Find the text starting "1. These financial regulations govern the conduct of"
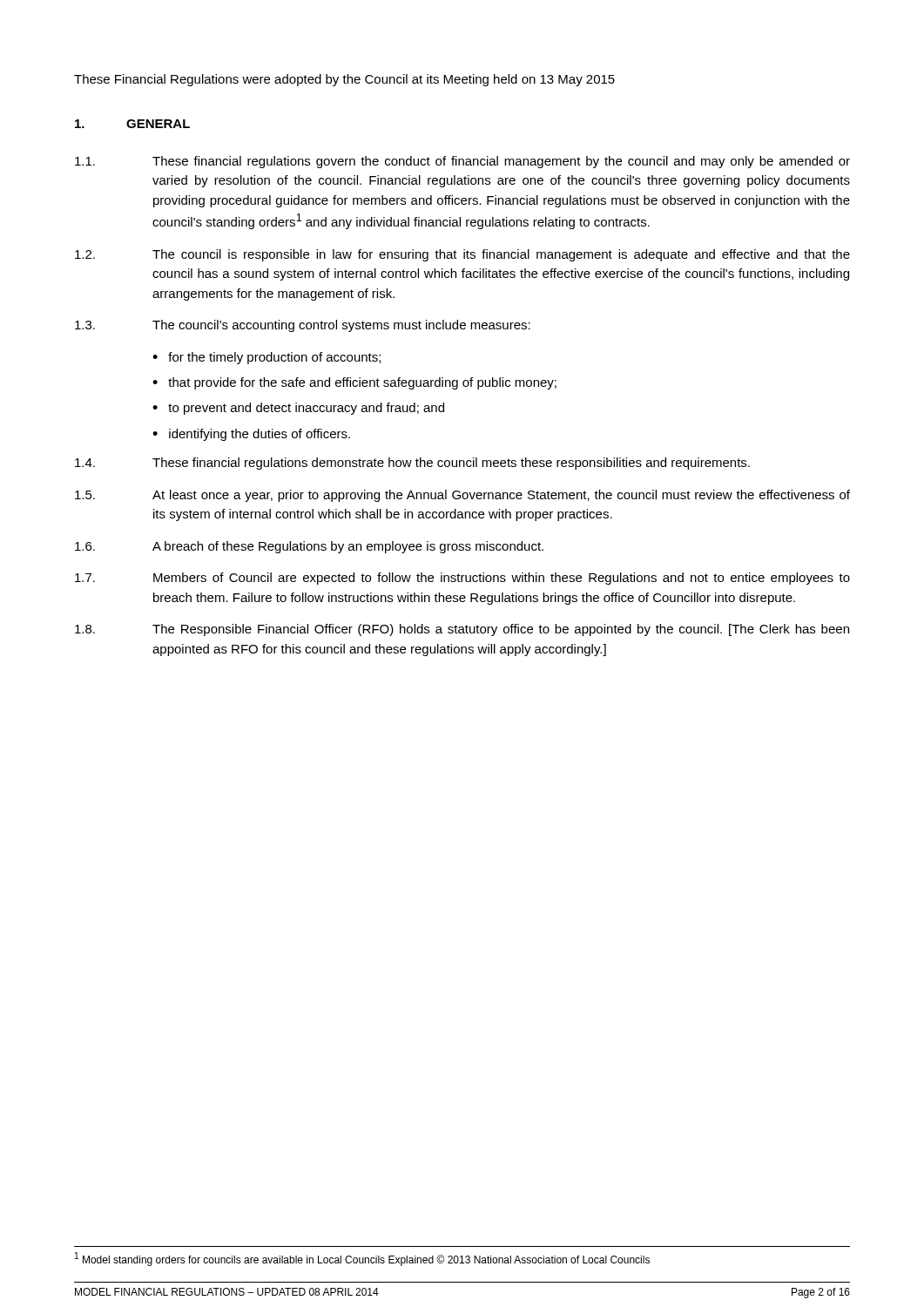The image size is (924, 1307). pos(462,192)
